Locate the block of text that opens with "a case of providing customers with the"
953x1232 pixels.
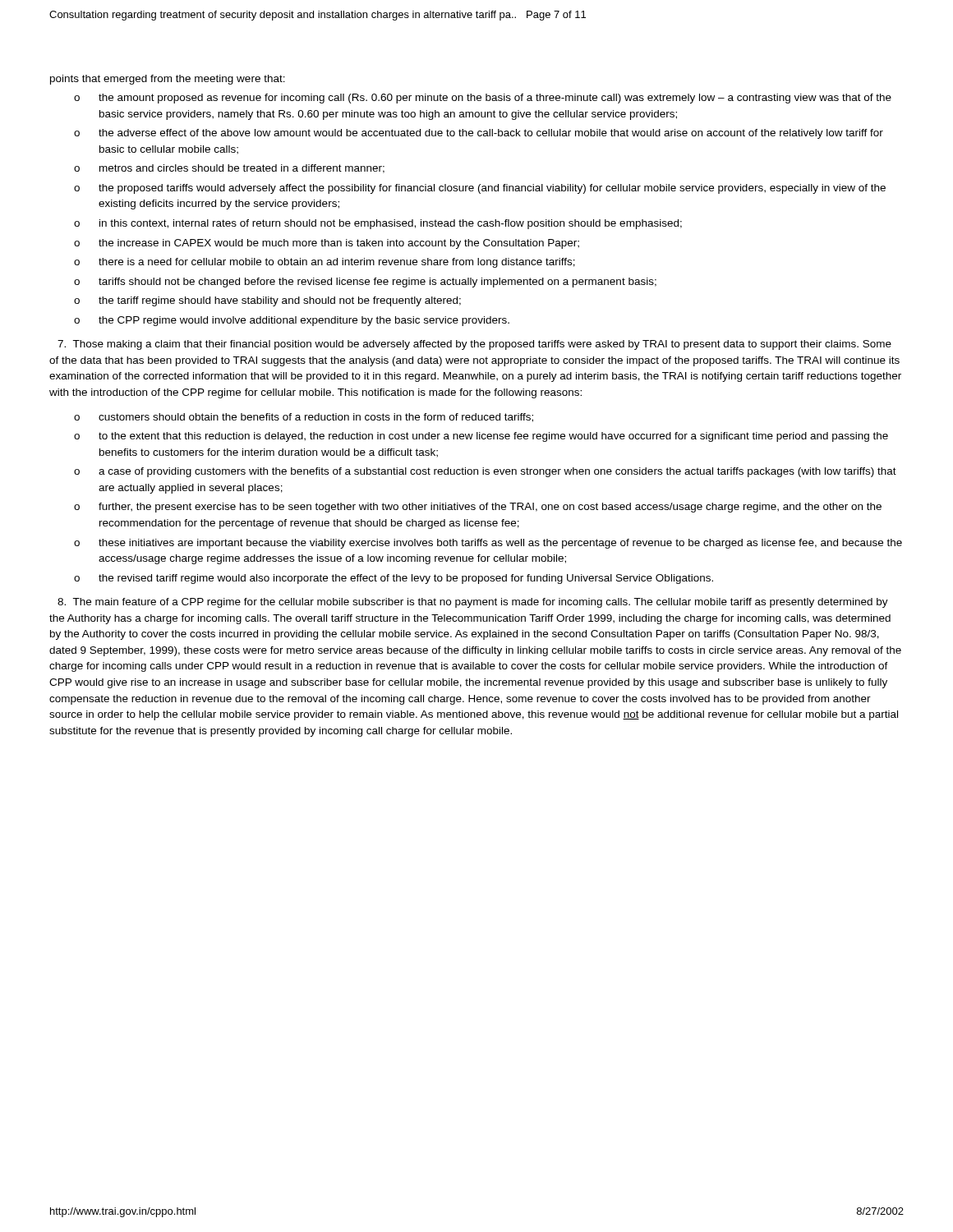pos(497,479)
